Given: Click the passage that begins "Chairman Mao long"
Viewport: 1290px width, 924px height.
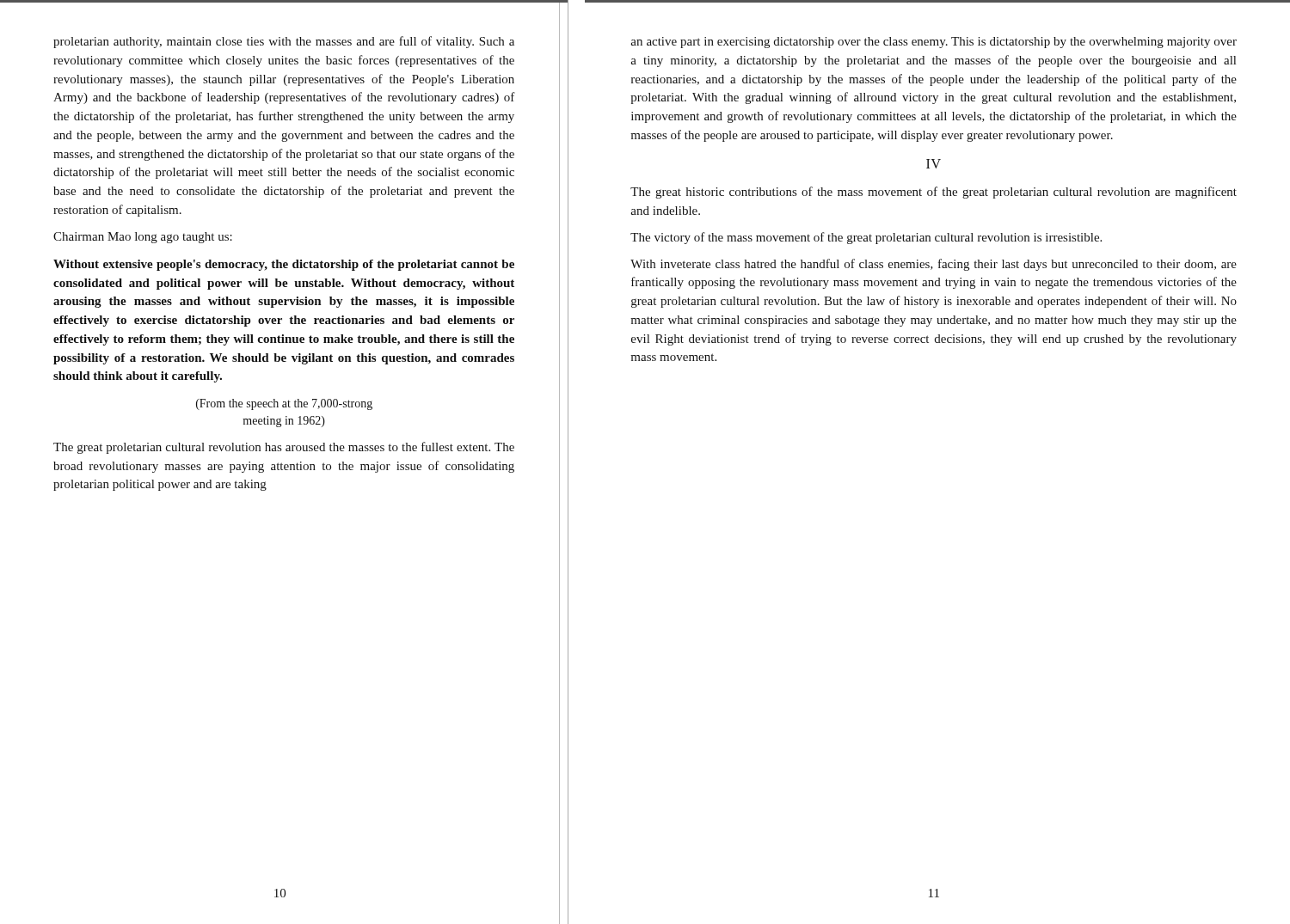Looking at the screenshot, I should (143, 236).
